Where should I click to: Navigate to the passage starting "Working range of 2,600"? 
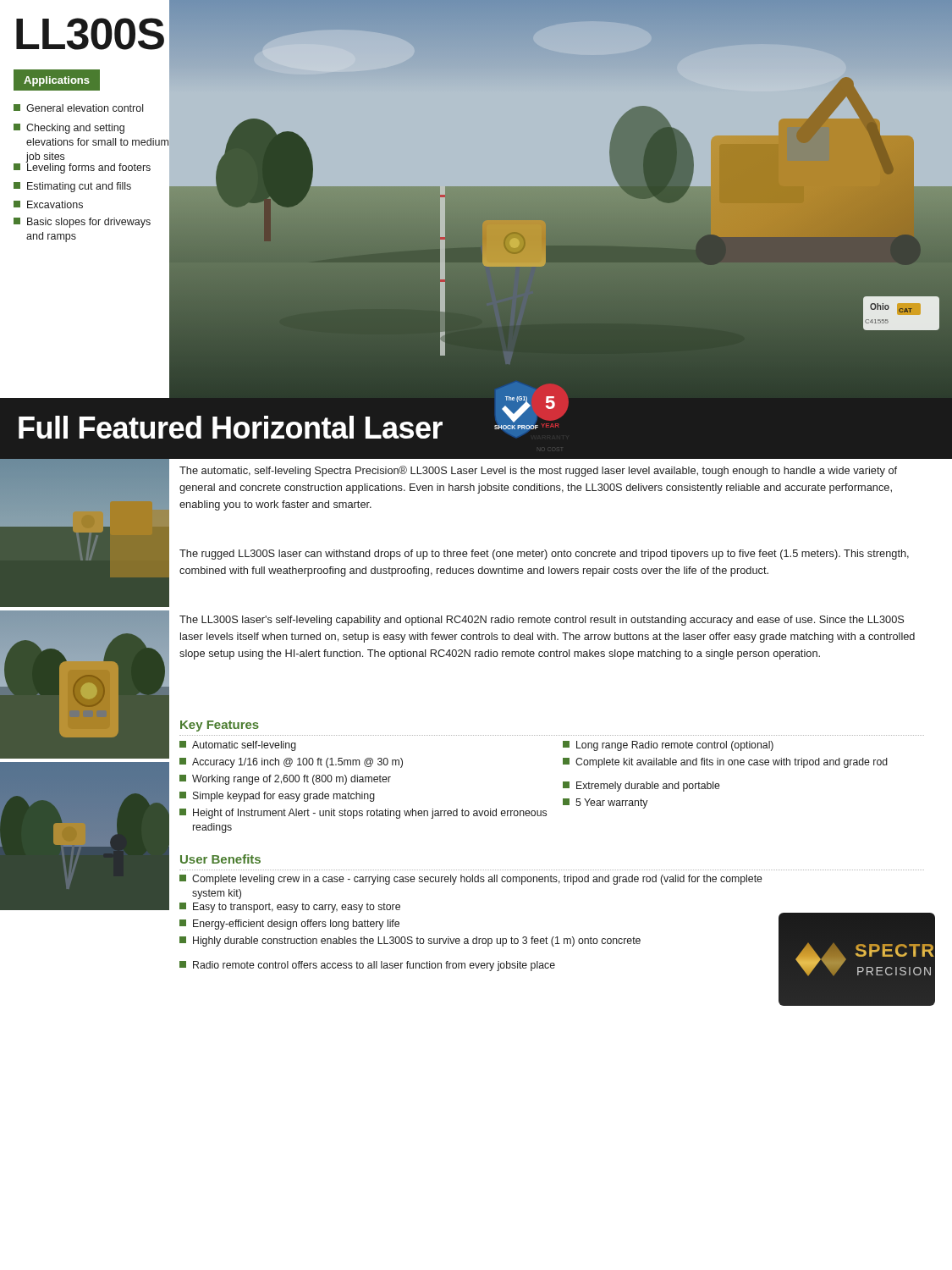[285, 779]
